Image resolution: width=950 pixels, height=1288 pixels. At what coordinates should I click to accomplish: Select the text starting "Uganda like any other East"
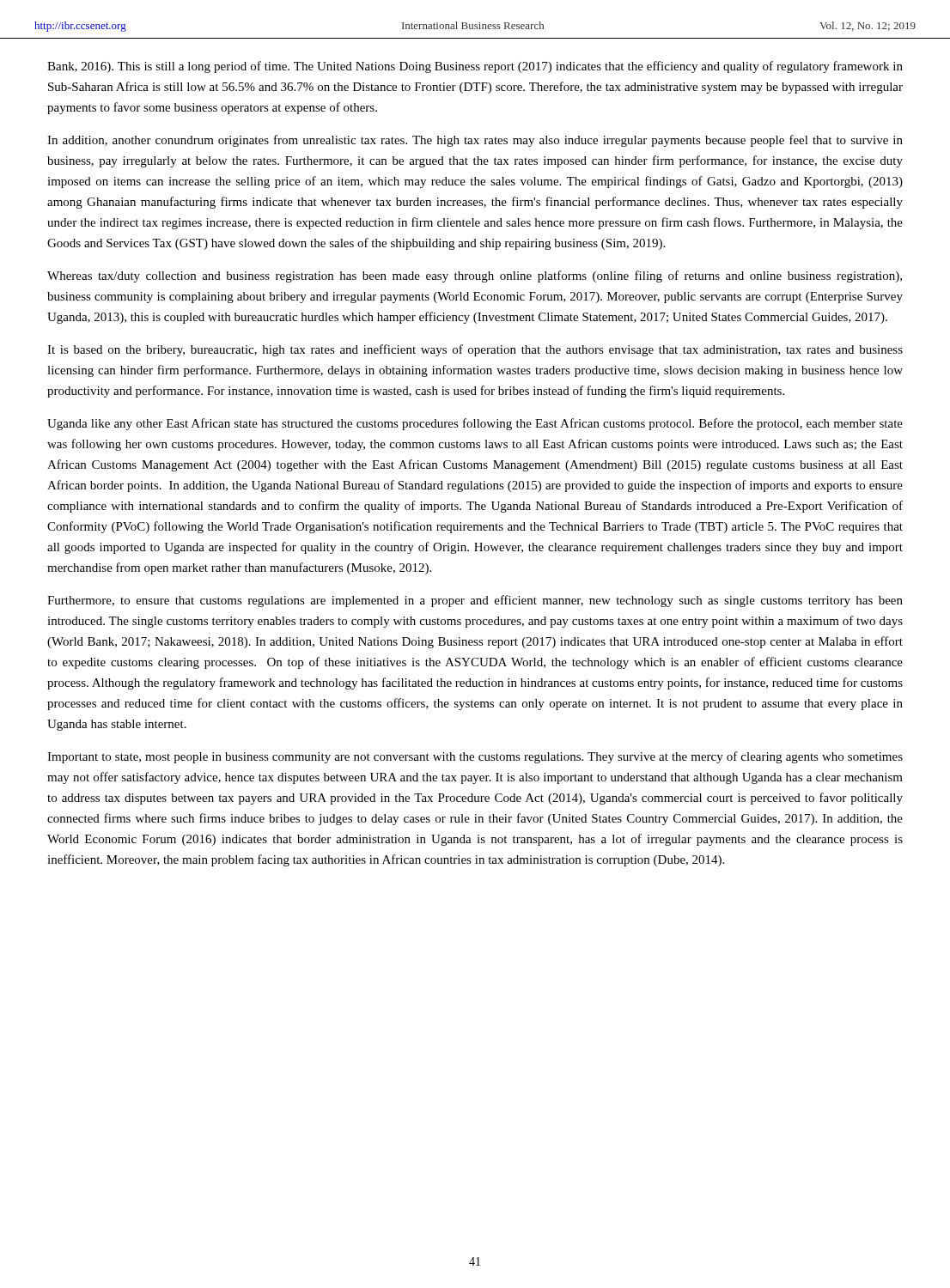coord(475,495)
